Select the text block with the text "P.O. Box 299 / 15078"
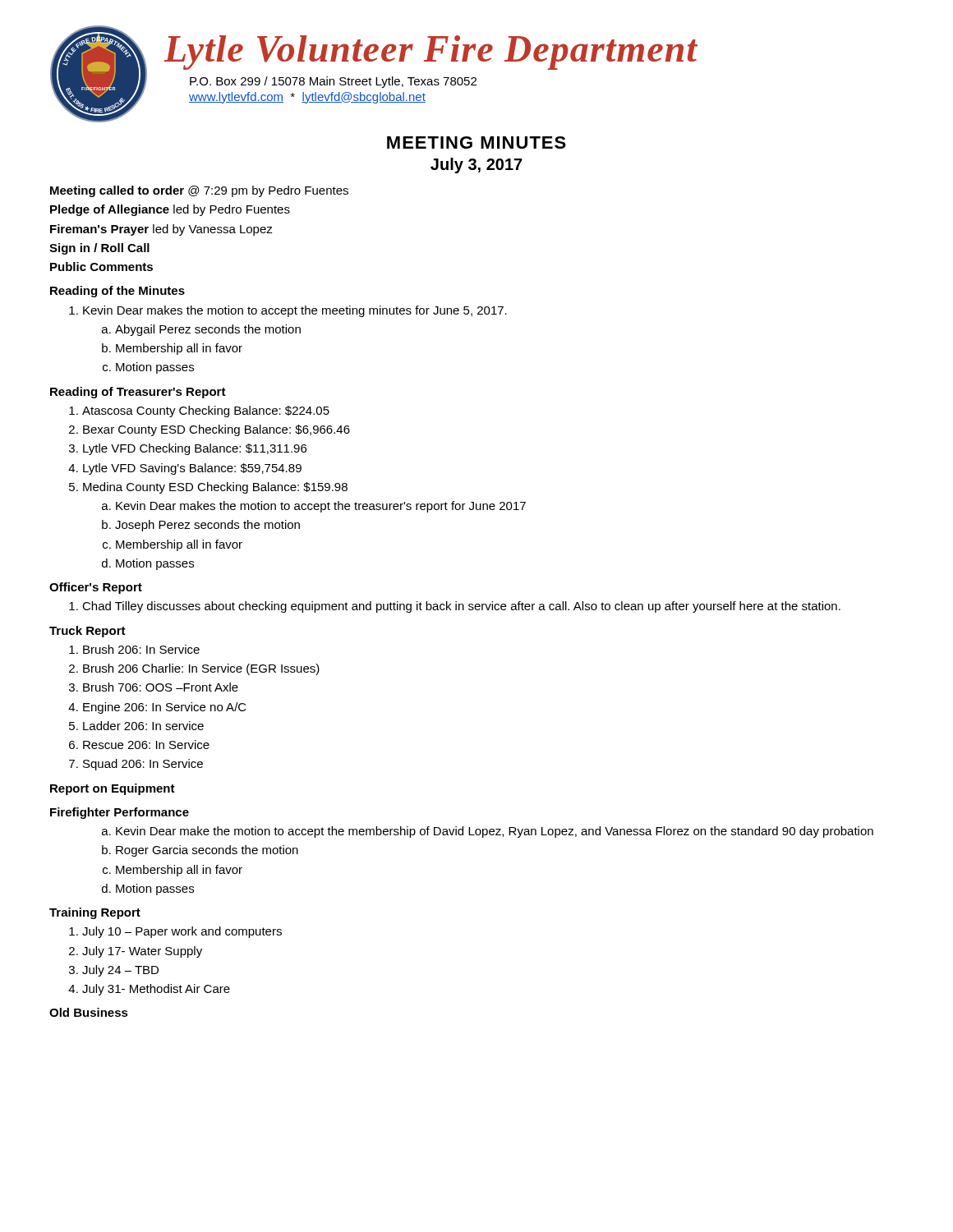This screenshot has width=953, height=1232. [x=333, y=81]
